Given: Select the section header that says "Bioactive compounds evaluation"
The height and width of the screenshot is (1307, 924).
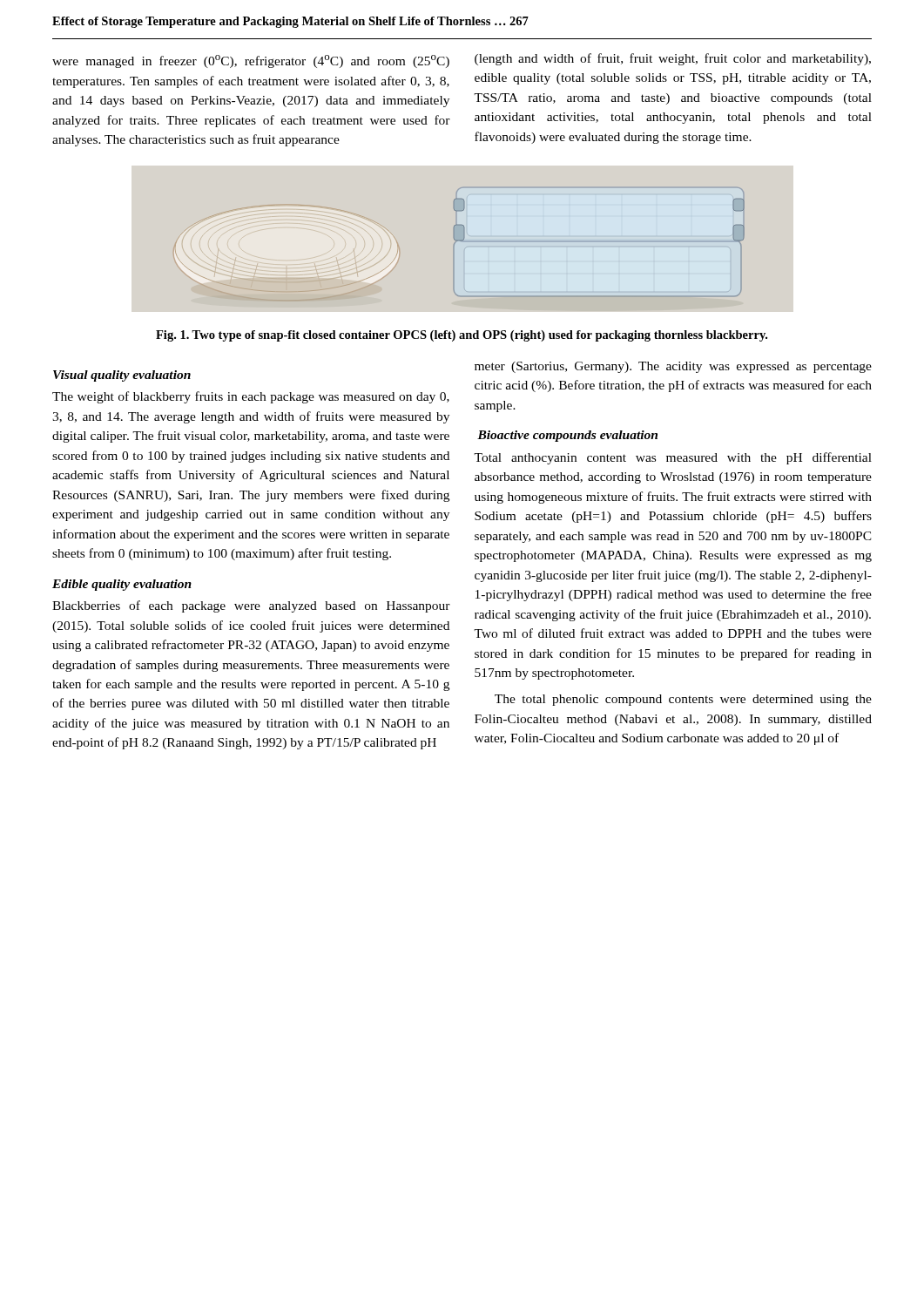Looking at the screenshot, I should click(566, 435).
